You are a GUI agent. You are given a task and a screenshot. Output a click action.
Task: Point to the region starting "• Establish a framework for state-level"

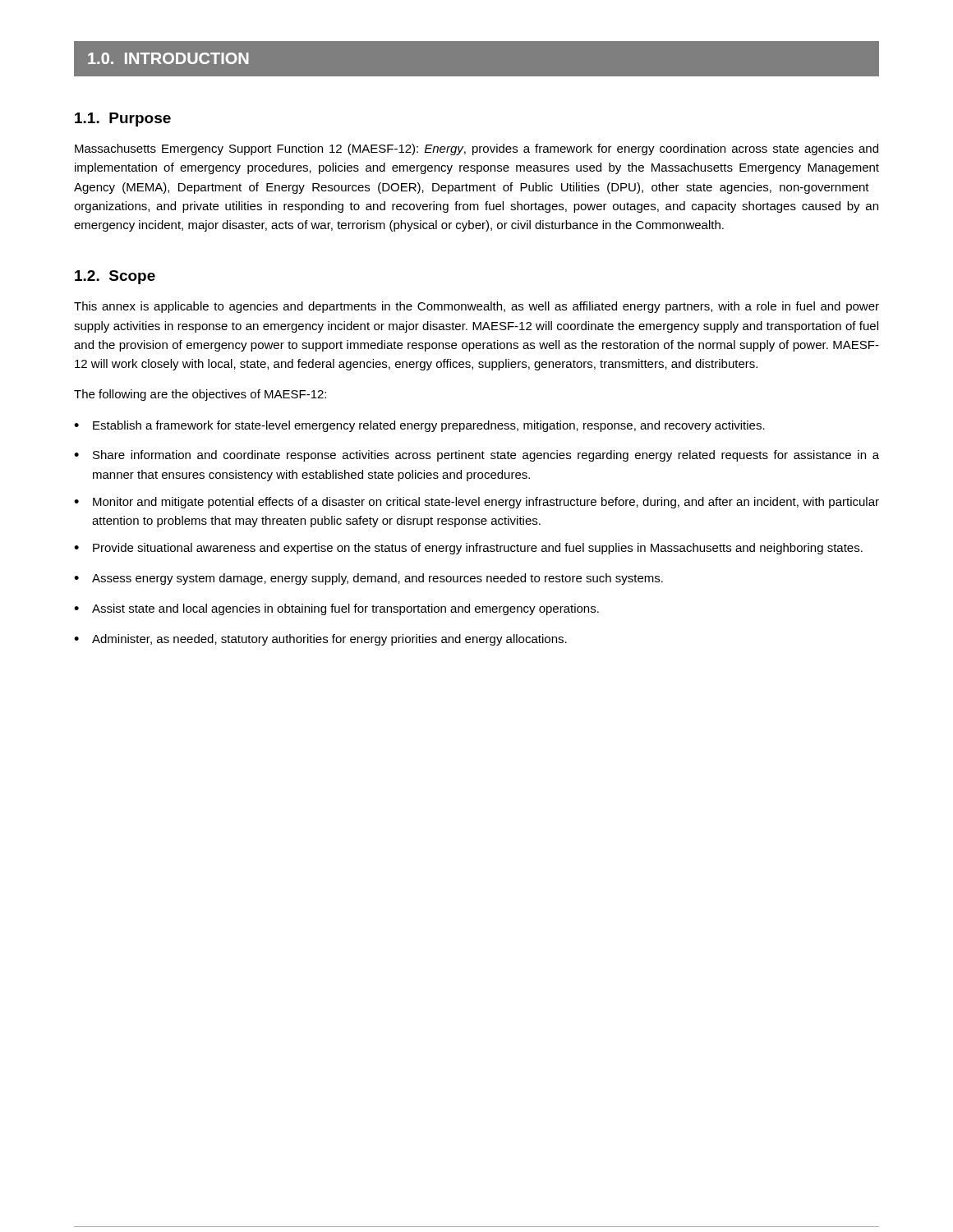476,426
